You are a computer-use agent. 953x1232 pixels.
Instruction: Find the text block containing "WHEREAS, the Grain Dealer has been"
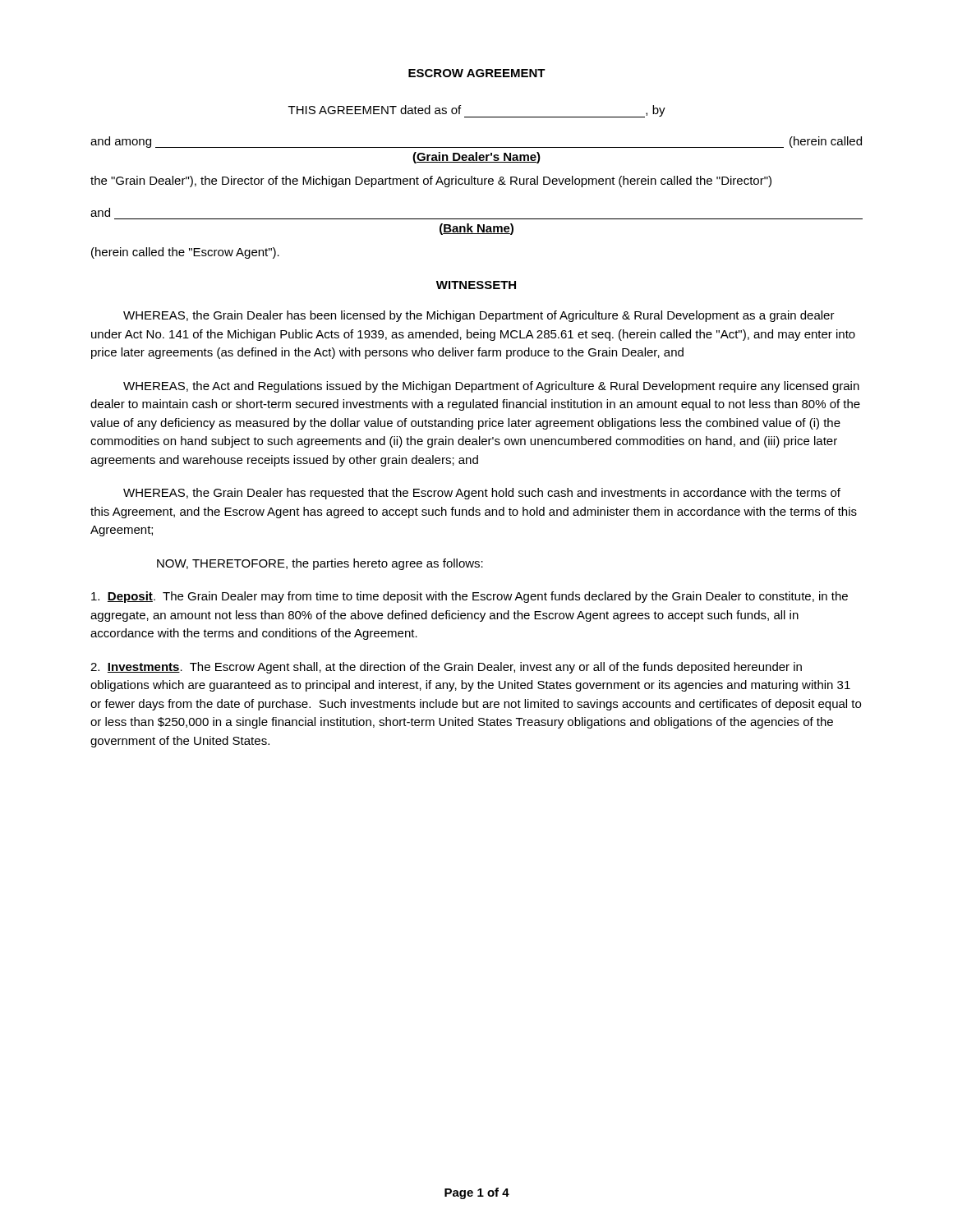(x=473, y=333)
